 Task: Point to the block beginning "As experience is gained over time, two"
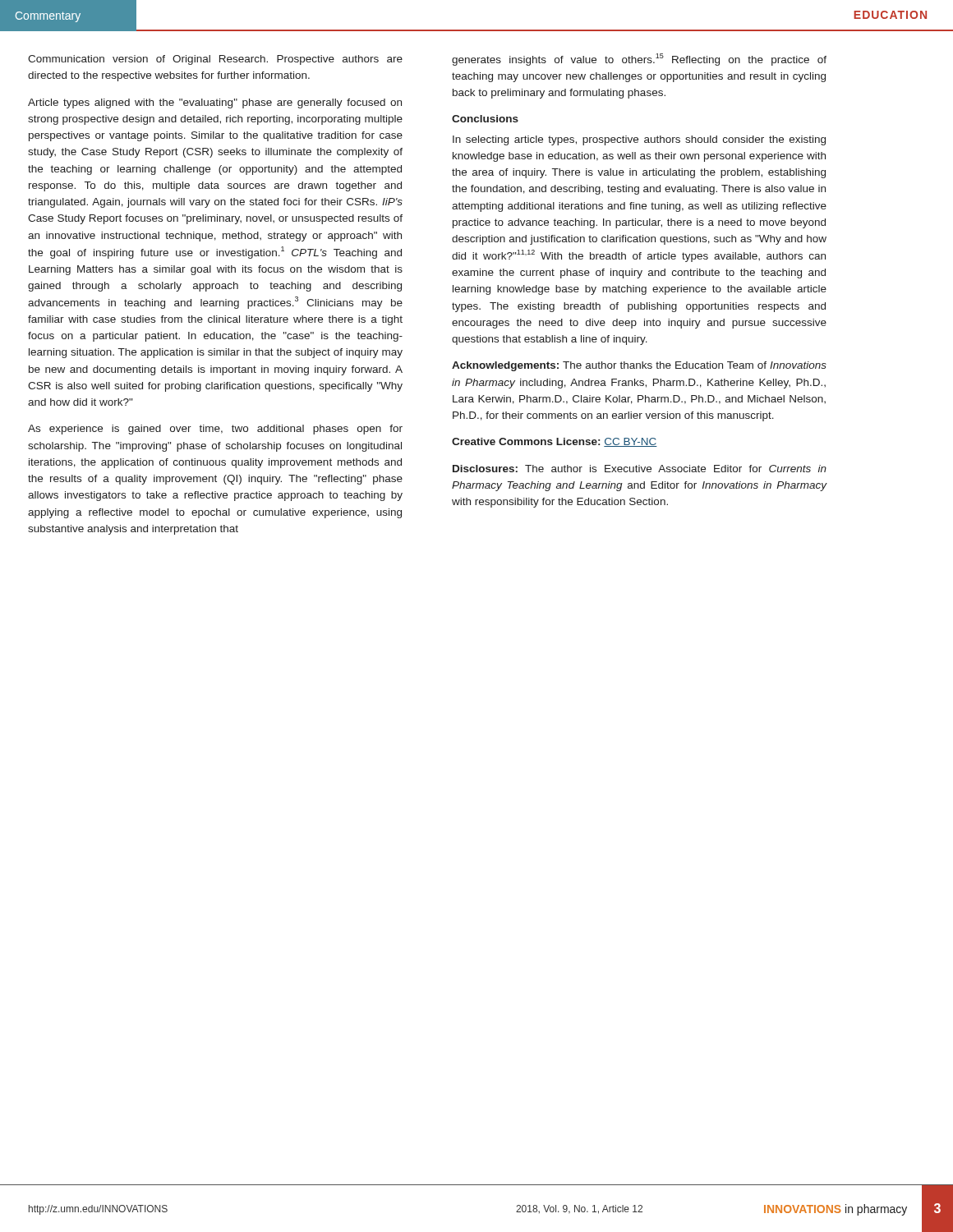tap(215, 479)
